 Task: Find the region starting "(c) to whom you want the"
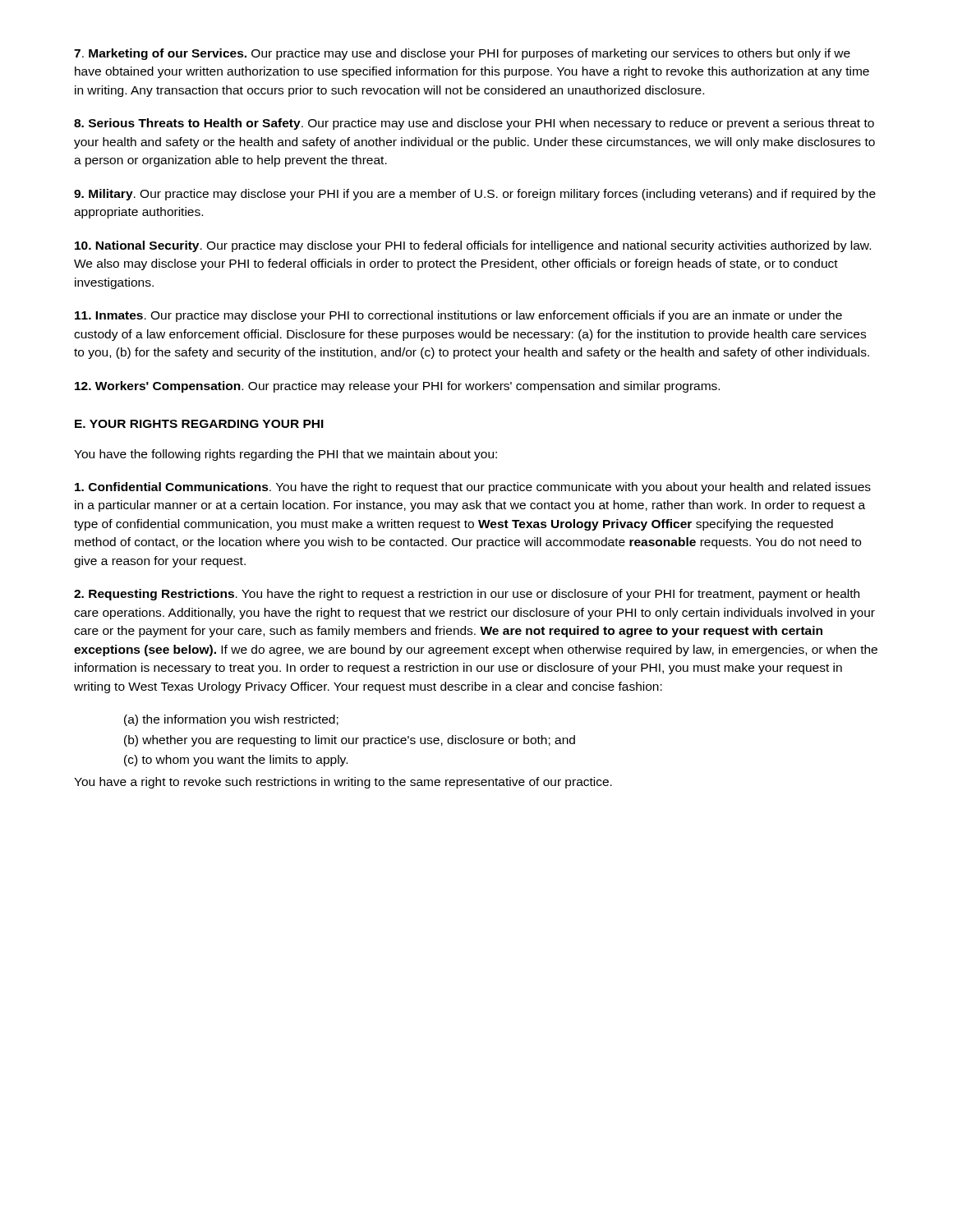pyautogui.click(x=236, y=759)
